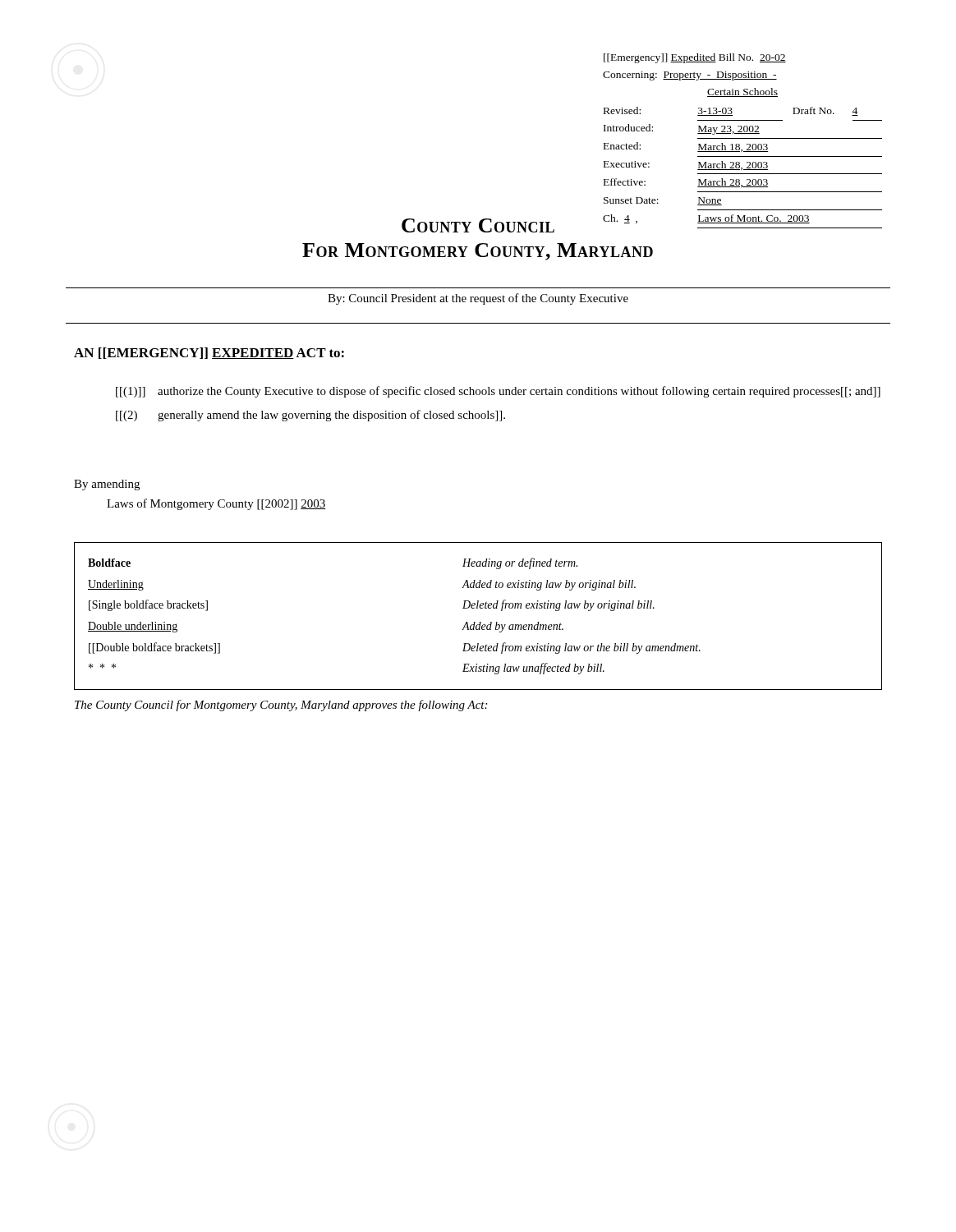This screenshot has width=956, height=1232.
Task: Find the block on this page that starts "The County Council for Montgomery County, Maryland approves"
Action: tap(281, 705)
